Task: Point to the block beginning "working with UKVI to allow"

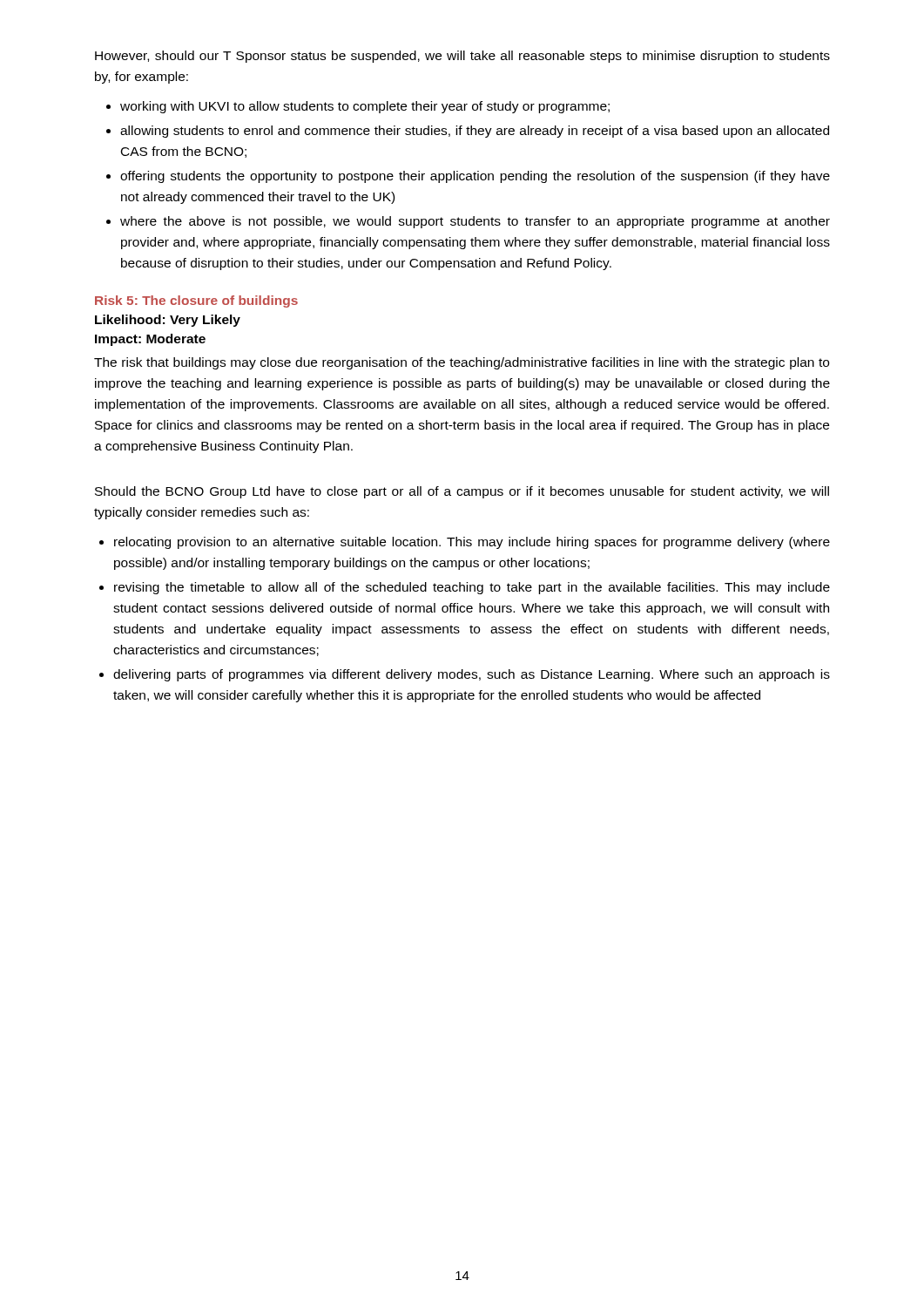Action: pos(366,106)
